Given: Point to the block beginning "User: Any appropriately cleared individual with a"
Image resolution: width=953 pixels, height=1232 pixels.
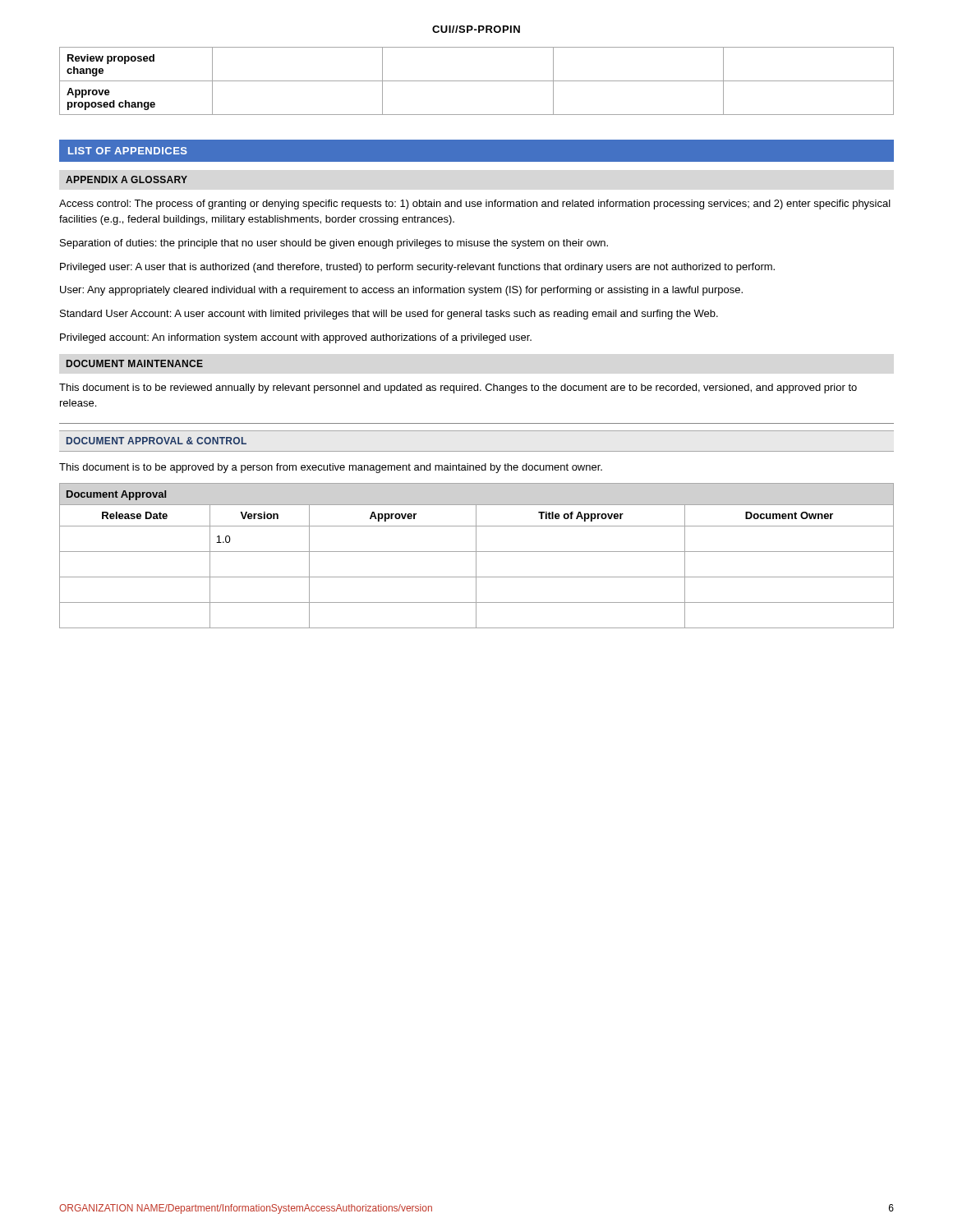Looking at the screenshot, I should (401, 290).
